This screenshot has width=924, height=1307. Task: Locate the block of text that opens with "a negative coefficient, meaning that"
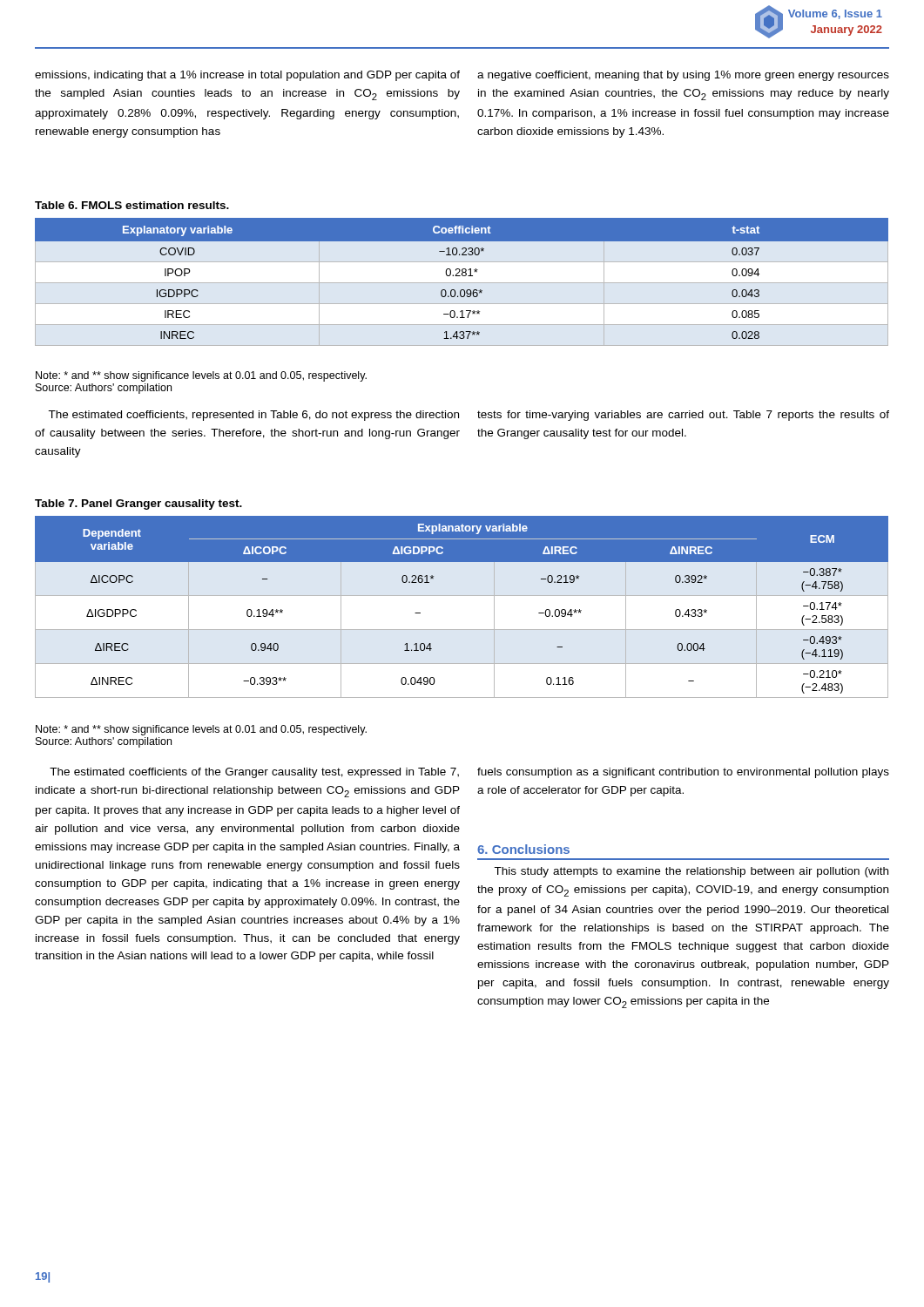click(x=683, y=103)
